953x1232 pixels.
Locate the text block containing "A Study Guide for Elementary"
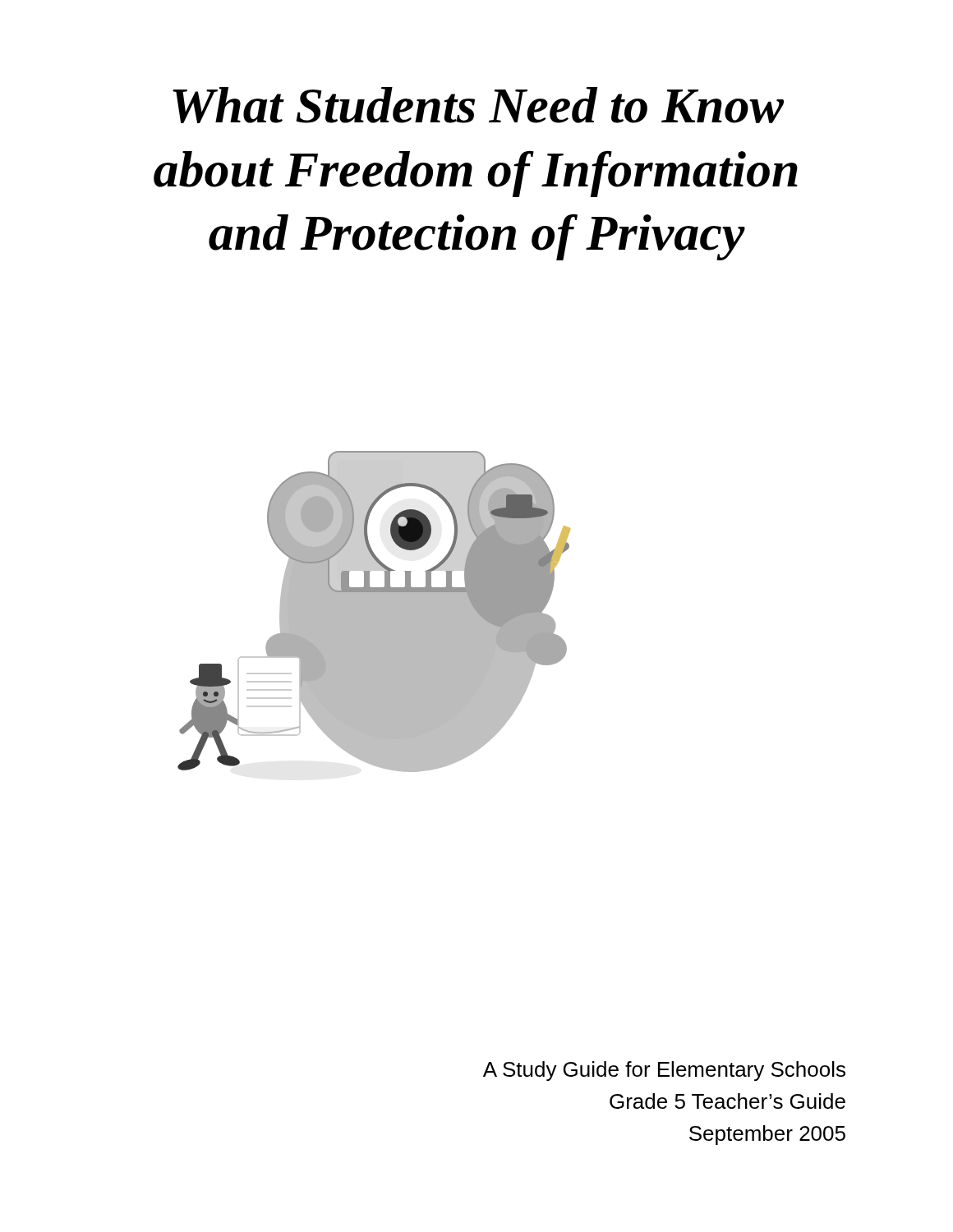pos(665,1102)
